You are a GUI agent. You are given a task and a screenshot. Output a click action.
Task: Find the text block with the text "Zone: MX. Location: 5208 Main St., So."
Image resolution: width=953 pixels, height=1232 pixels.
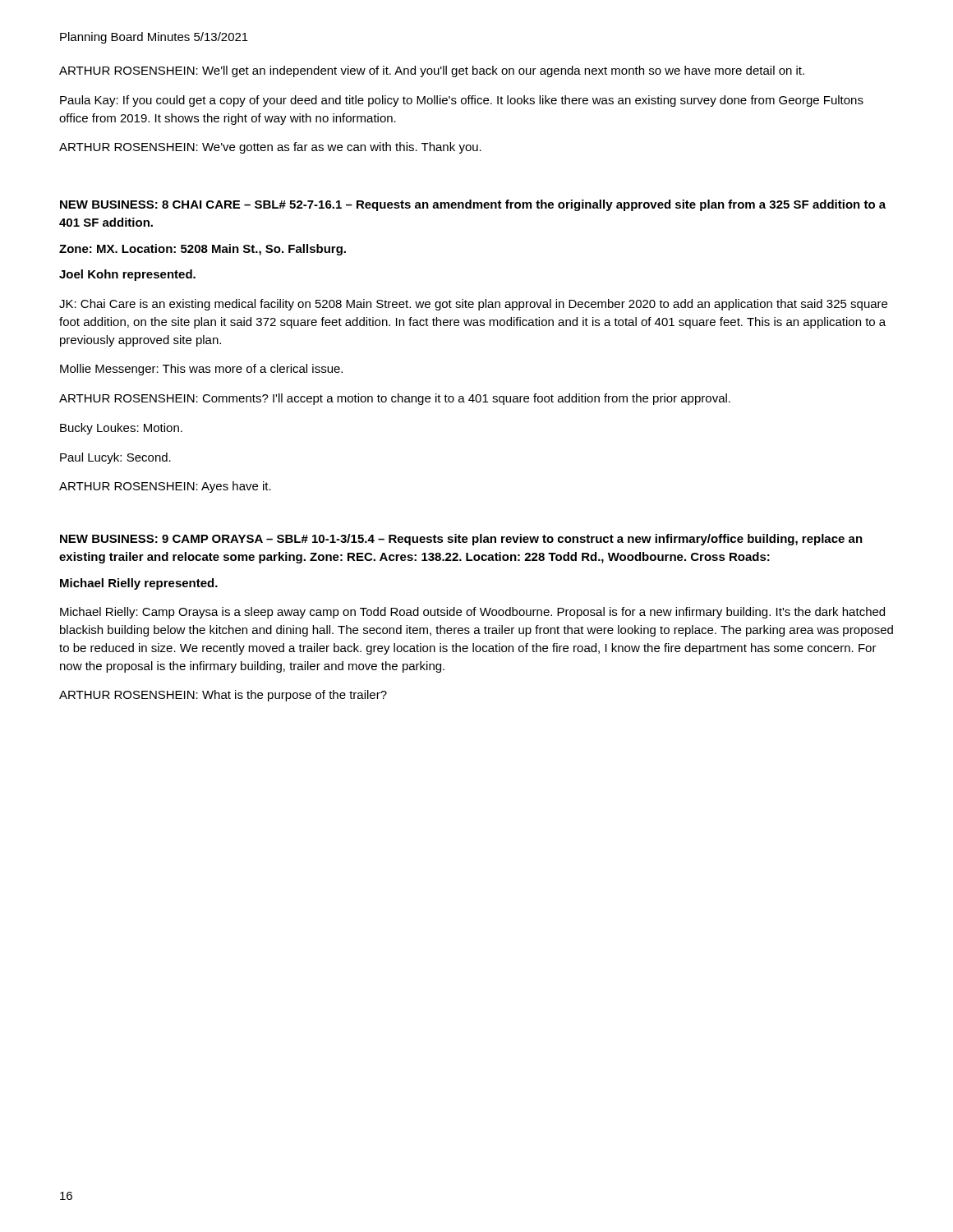coord(203,248)
